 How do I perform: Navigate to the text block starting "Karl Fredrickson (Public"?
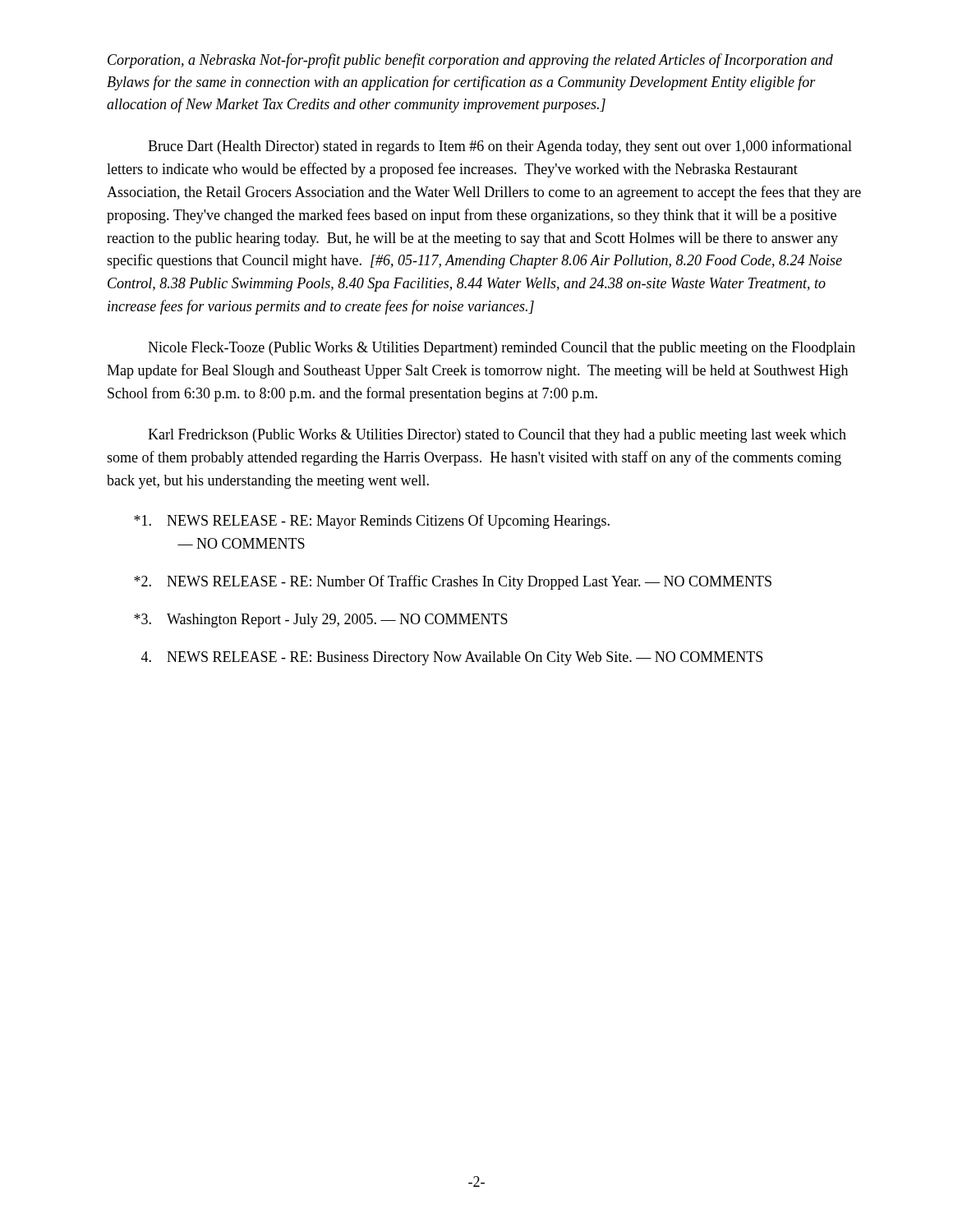(x=477, y=457)
